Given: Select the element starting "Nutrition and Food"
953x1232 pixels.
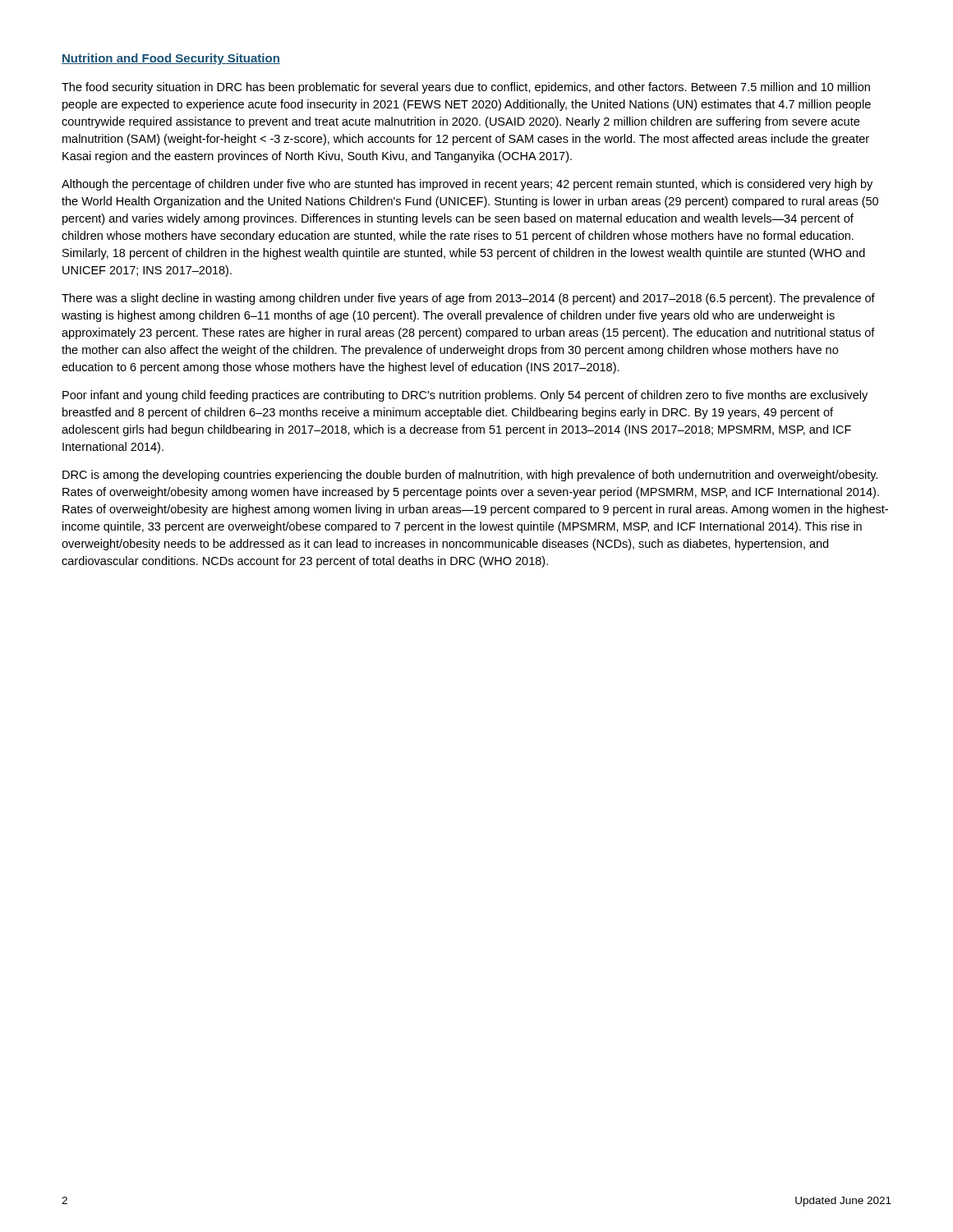Looking at the screenshot, I should [171, 58].
